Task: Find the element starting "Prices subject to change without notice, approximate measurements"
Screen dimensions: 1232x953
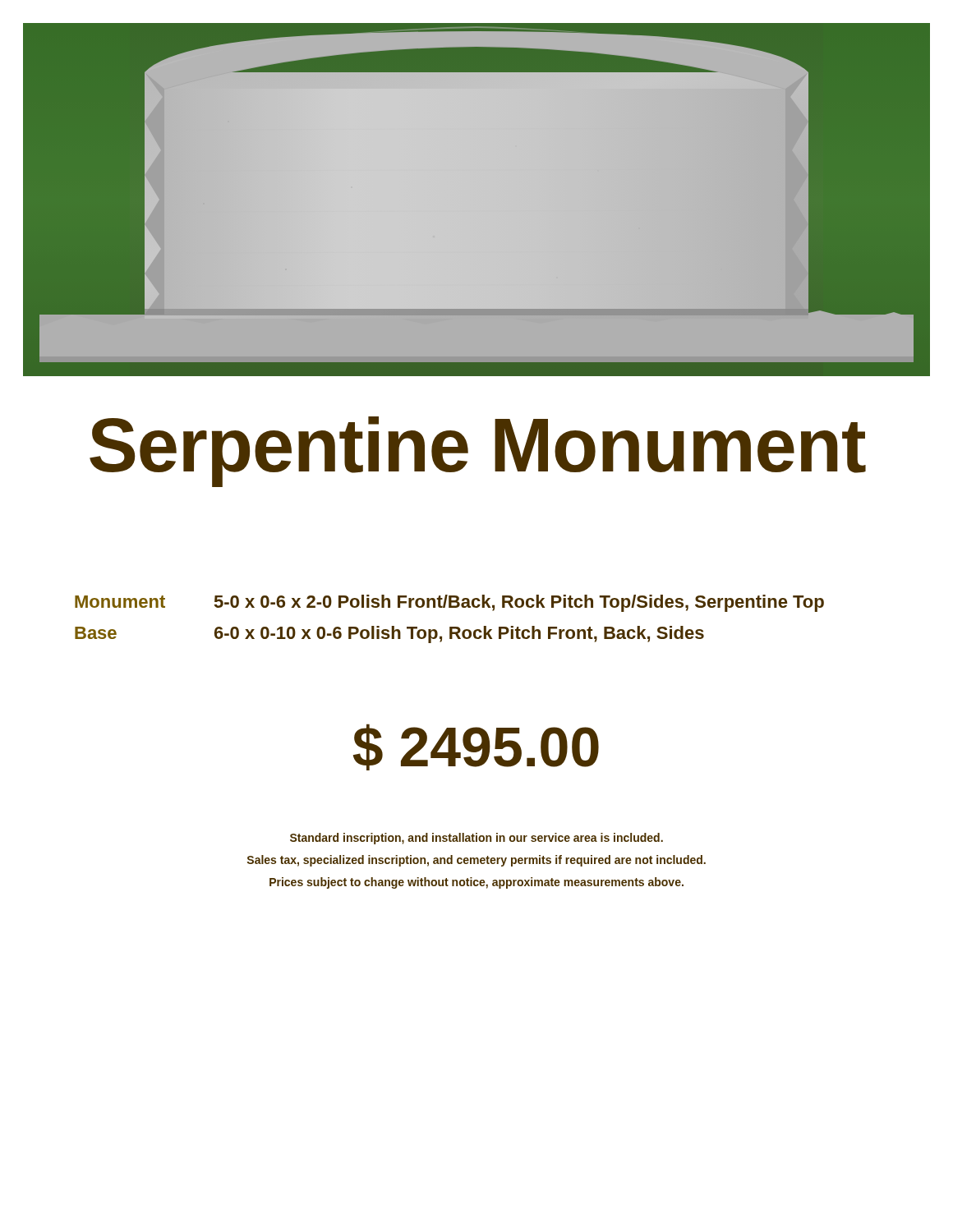Action: 476,882
